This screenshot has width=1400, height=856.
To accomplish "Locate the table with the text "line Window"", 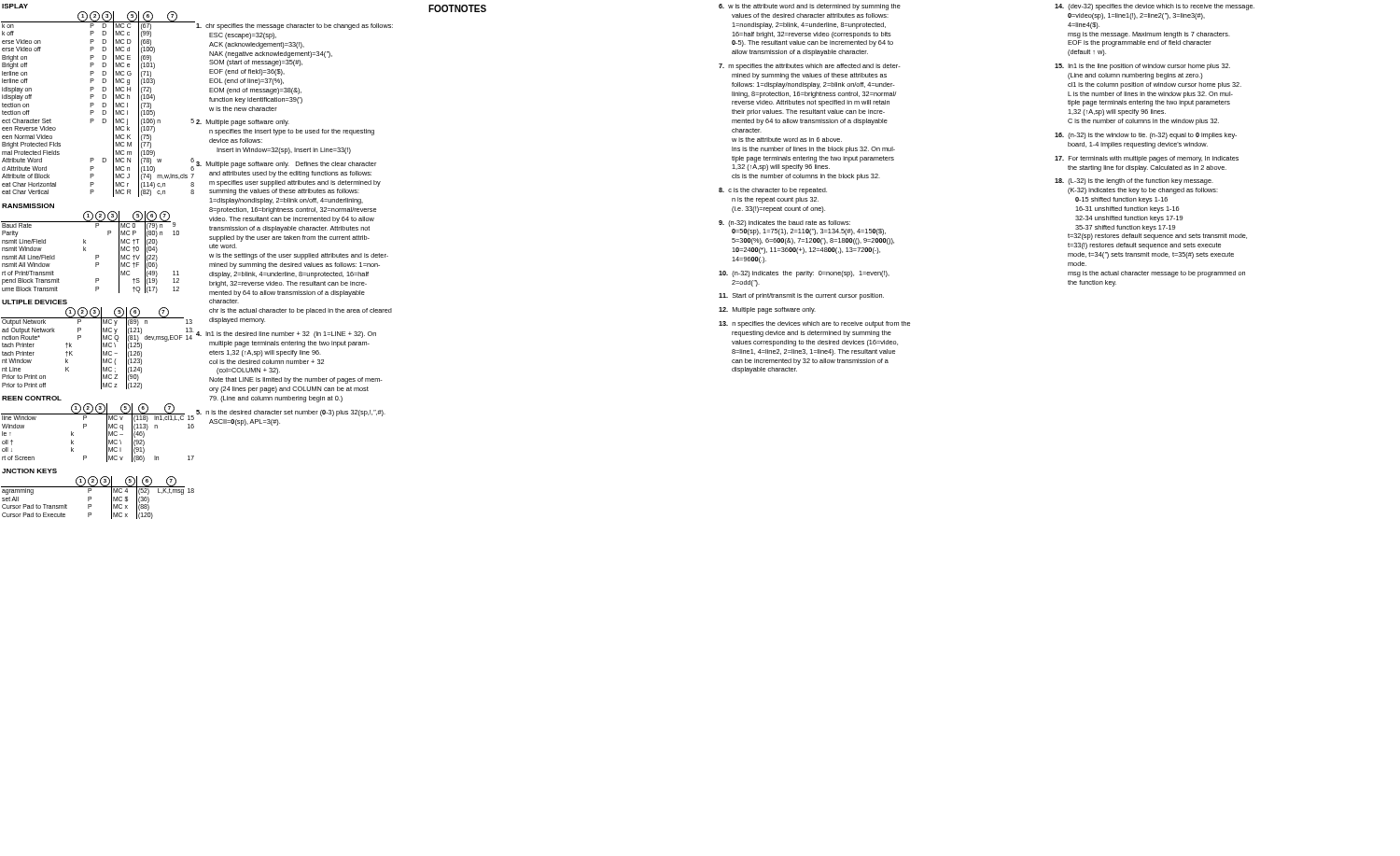I will (x=98, y=433).
